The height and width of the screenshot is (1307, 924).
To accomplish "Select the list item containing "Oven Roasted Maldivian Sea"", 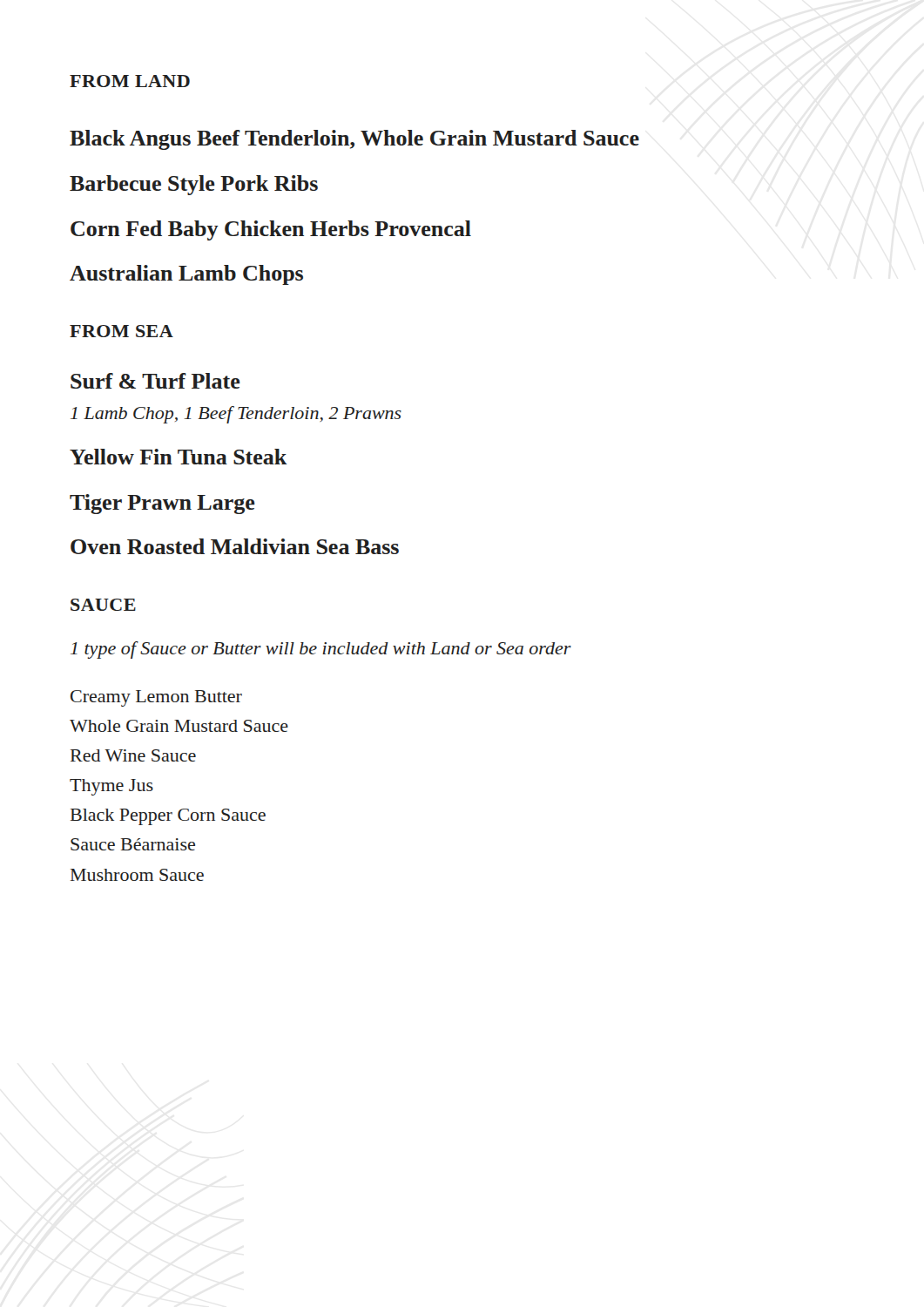I will (x=234, y=547).
